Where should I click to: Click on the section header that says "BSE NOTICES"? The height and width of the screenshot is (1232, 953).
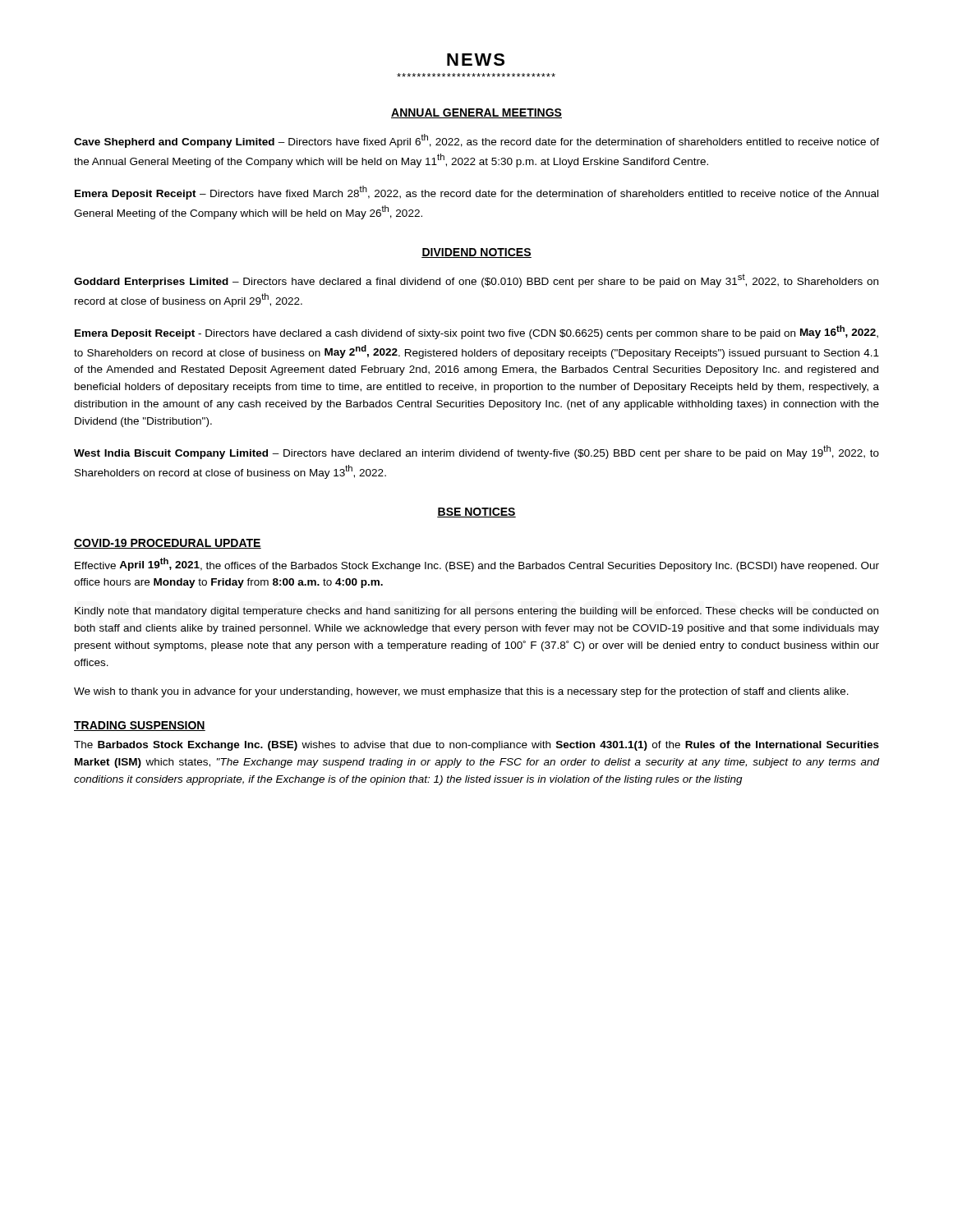click(x=476, y=512)
